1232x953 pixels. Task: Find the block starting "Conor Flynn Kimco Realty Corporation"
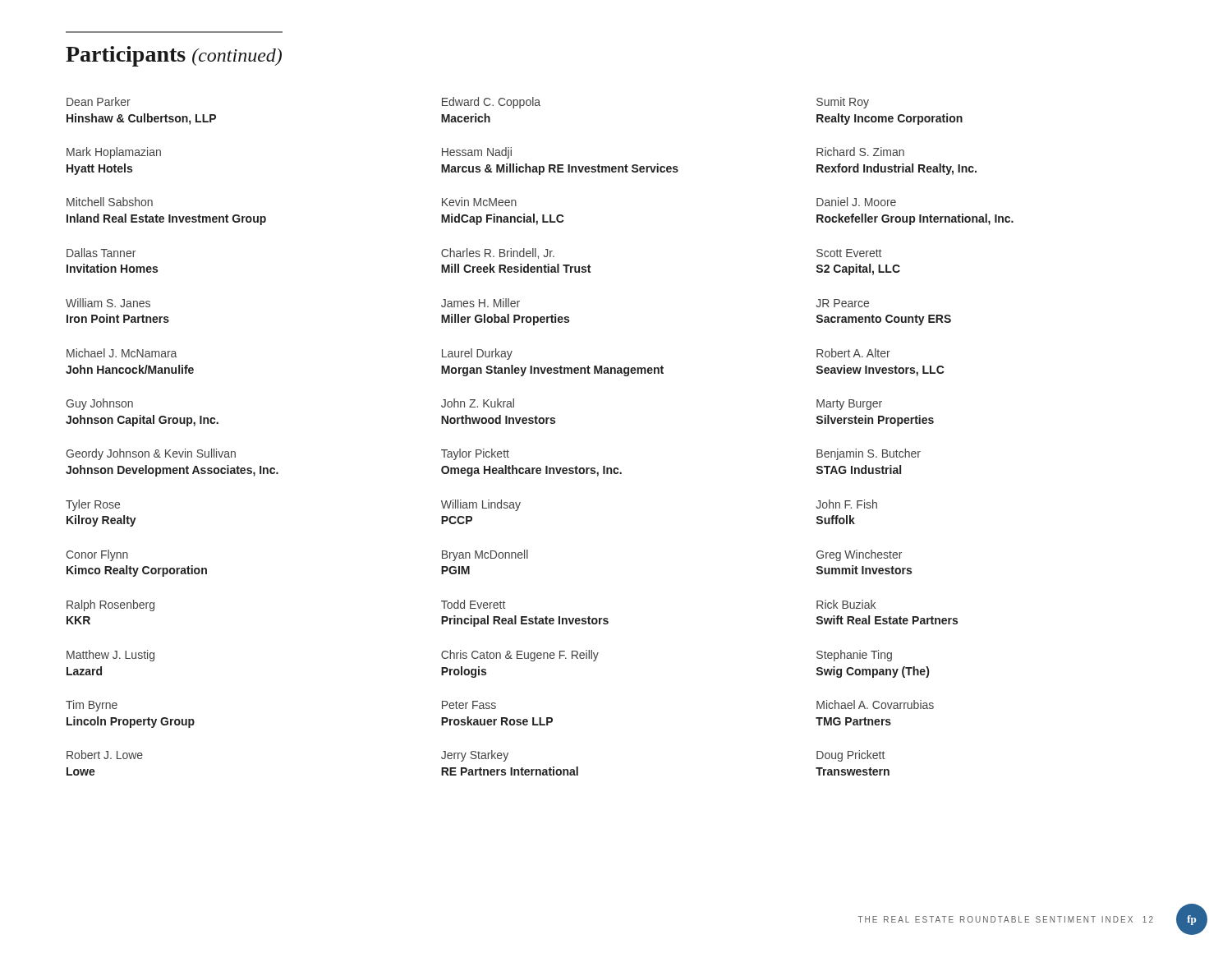pos(97,555)
